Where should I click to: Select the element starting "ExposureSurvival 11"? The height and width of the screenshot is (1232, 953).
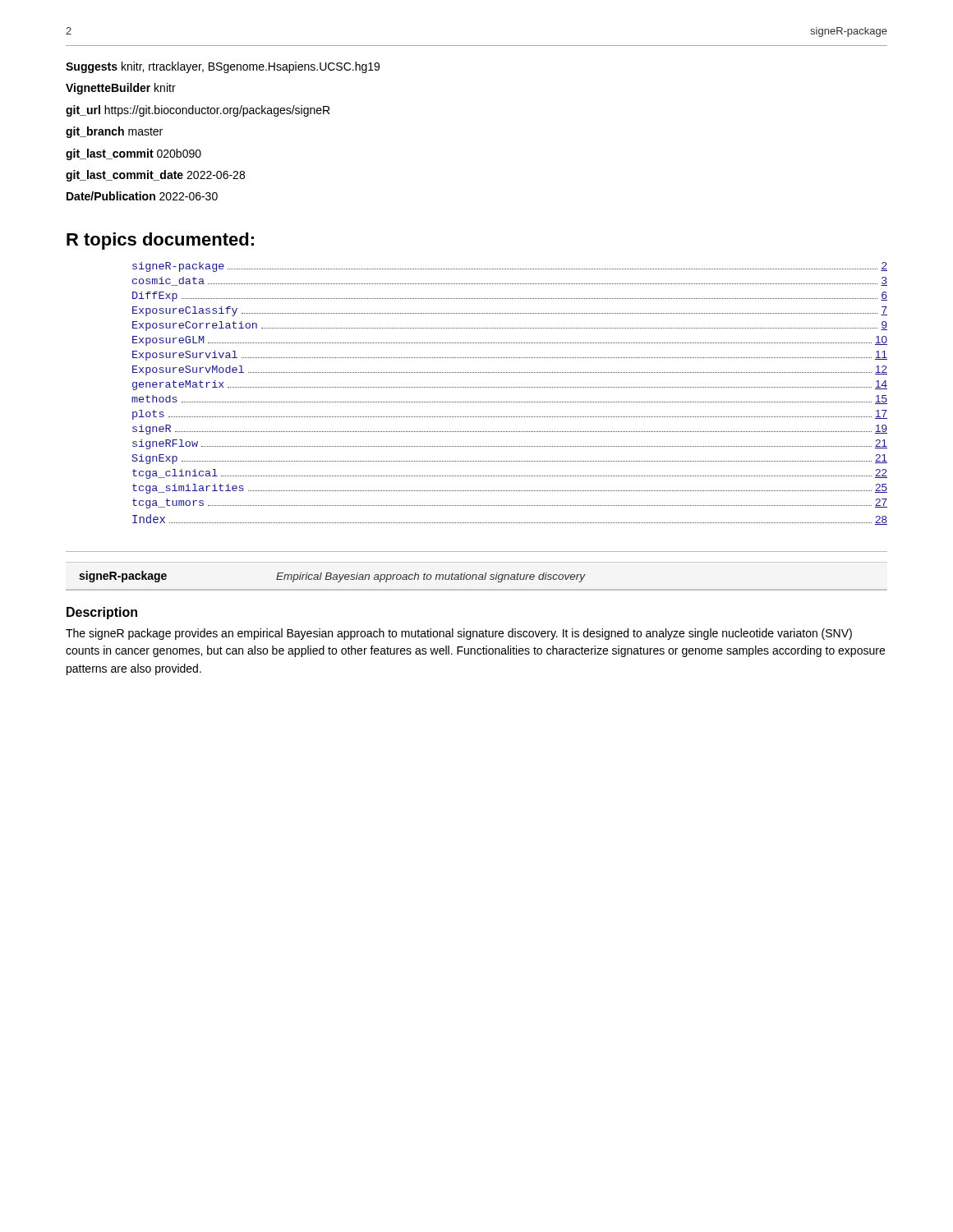point(509,355)
